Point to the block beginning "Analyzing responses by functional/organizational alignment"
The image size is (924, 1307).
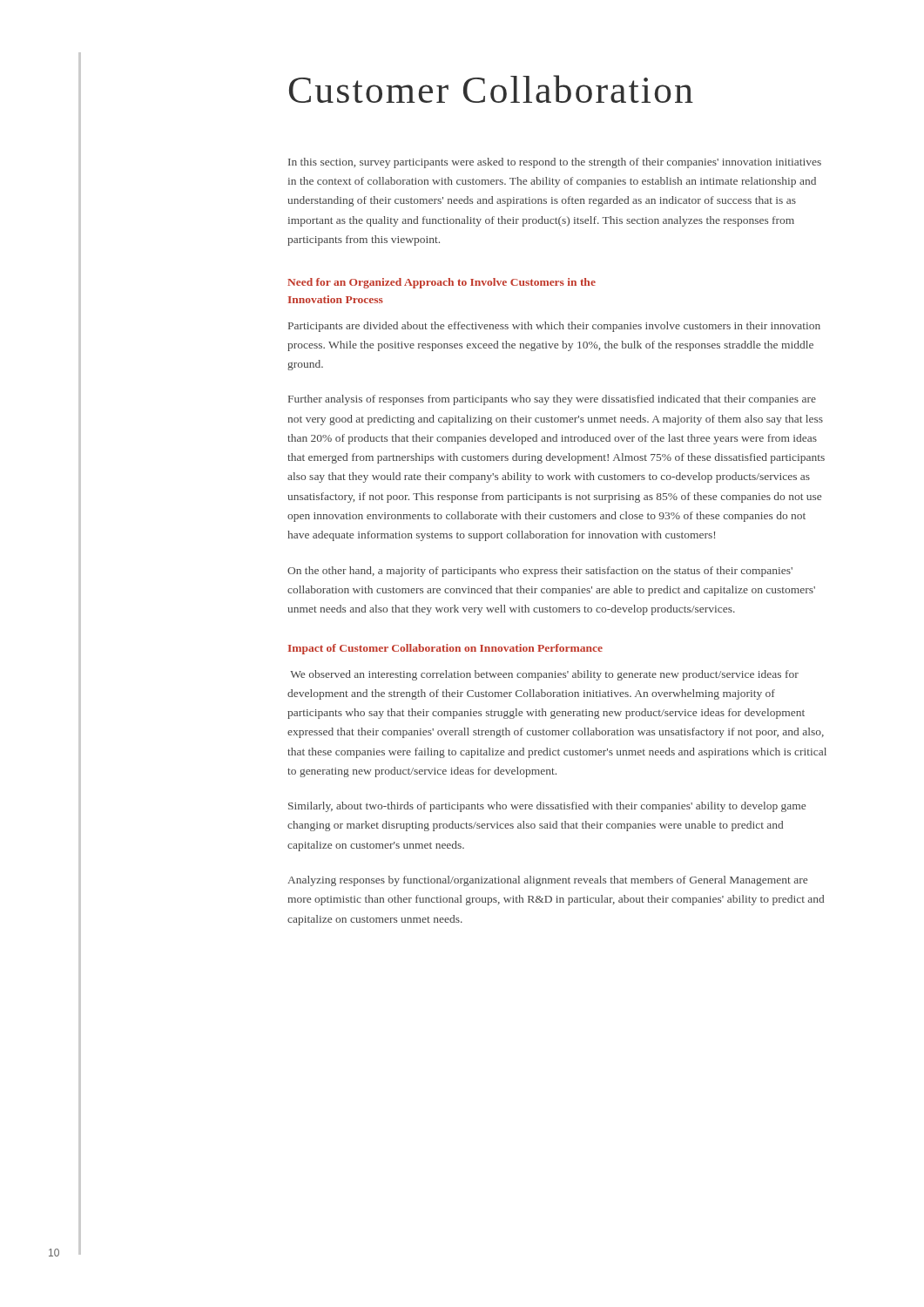tap(556, 899)
